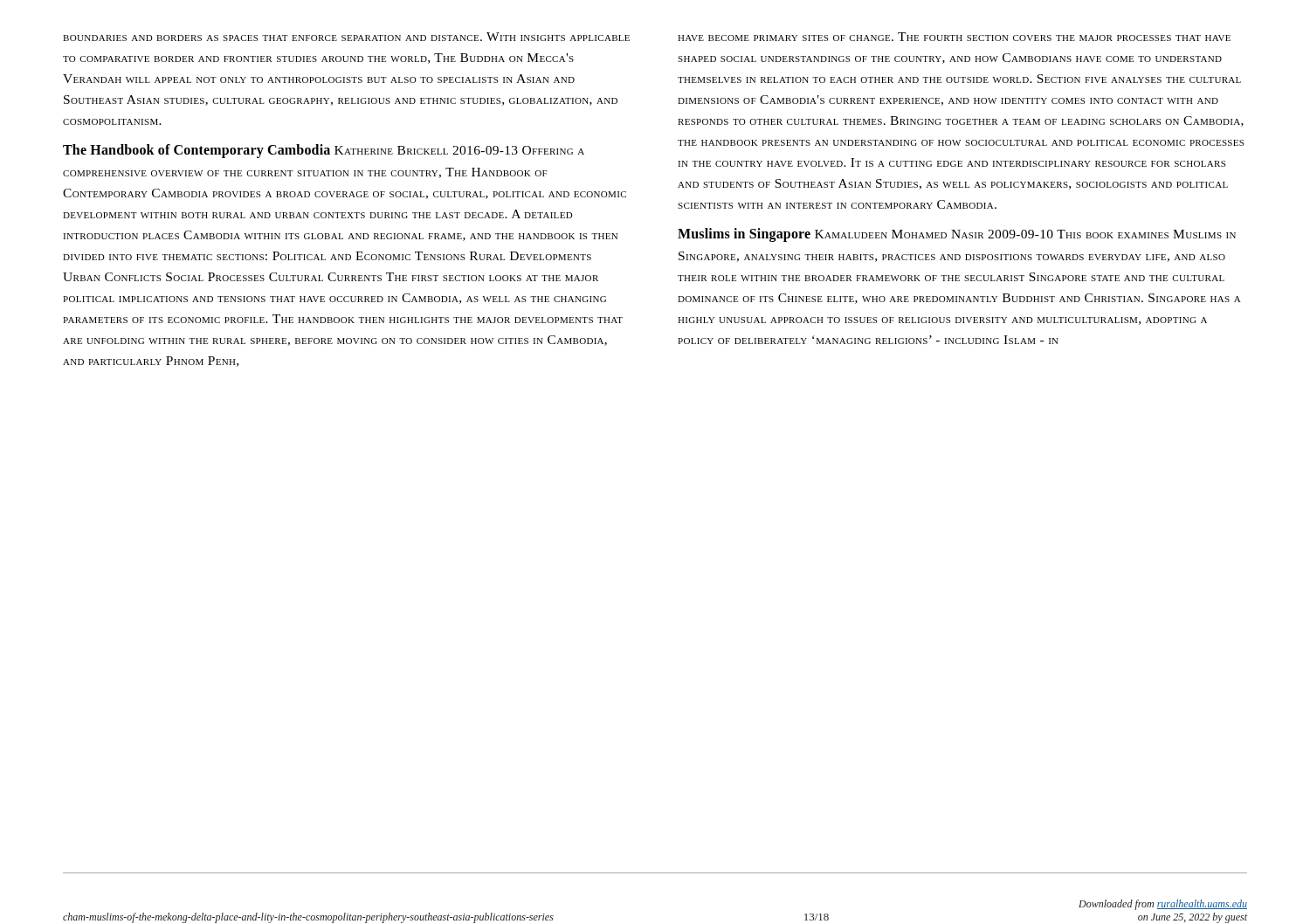Point to the region starting "have become primary sites of change. The fourth"
Viewport: 1310px width, 924px height.
click(962, 188)
